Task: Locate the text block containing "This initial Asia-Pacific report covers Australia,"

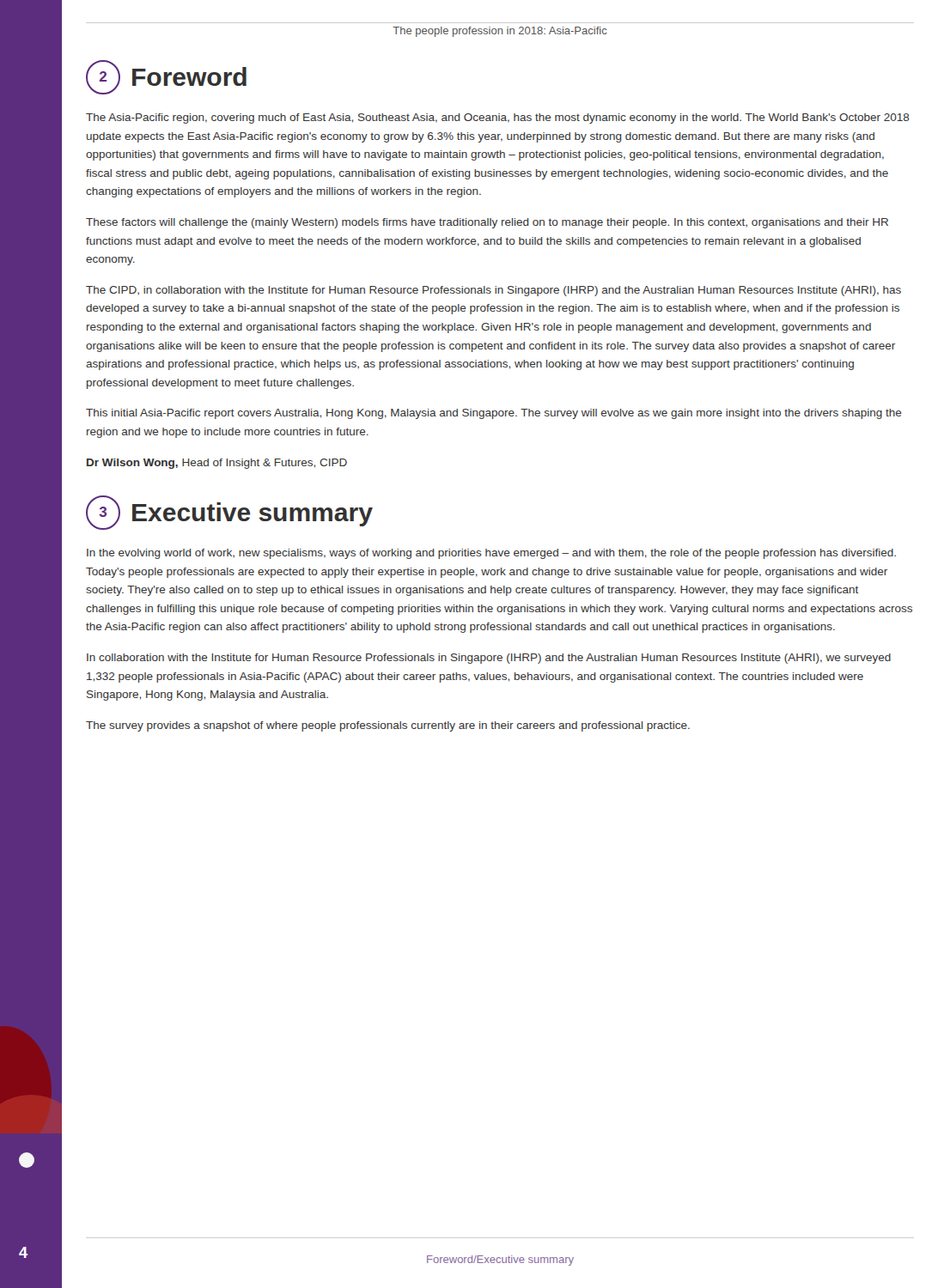Action: [x=494, y=422]
